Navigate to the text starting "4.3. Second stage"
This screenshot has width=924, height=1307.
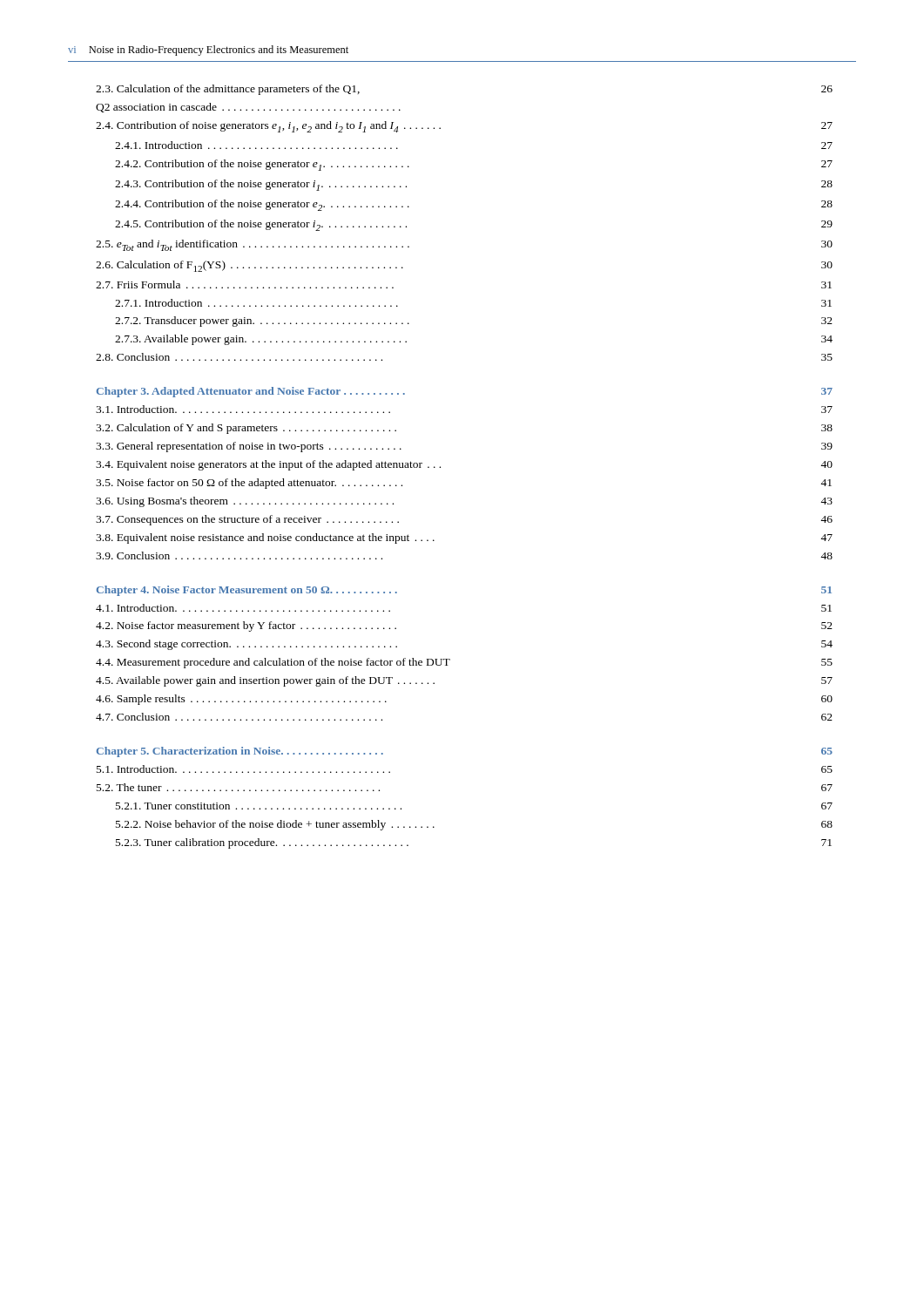coord(160,644)
